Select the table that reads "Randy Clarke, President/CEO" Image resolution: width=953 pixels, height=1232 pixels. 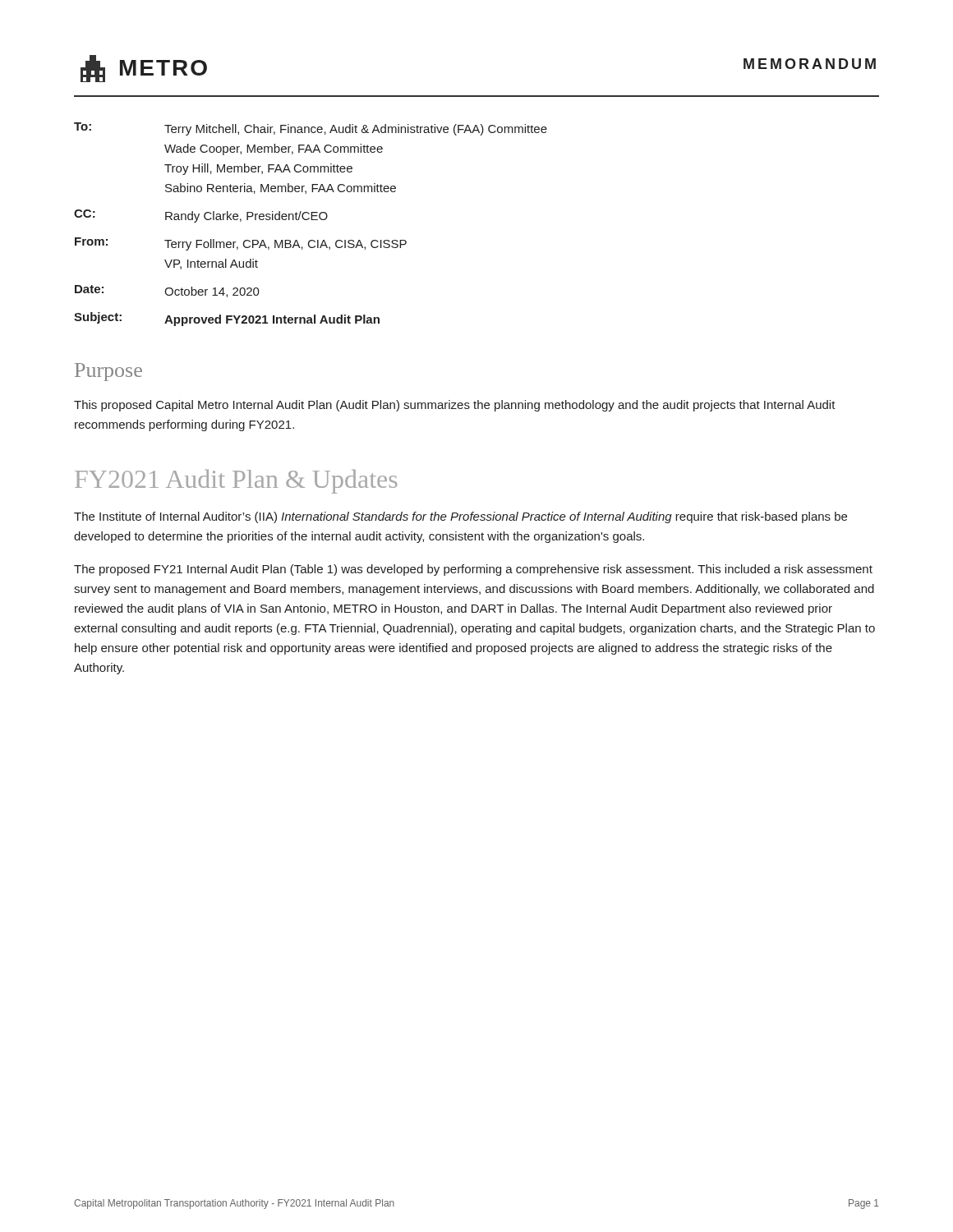tap(476, 224)
